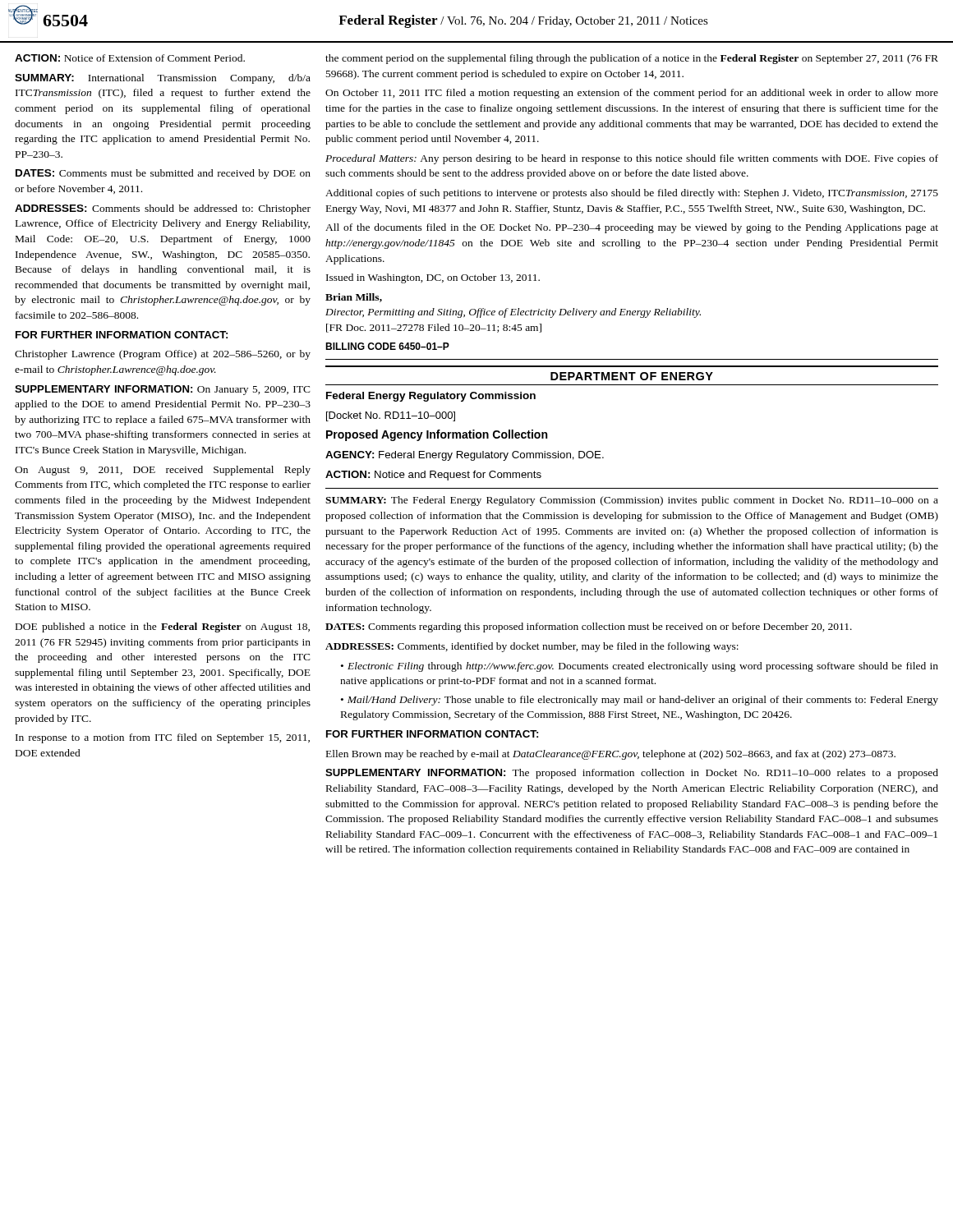Viewport: 953px width, 1232px height.
Task: Select the section header containing "SUPPLEMENTARY INFORMATION: On"
Action: click(163, 420)
